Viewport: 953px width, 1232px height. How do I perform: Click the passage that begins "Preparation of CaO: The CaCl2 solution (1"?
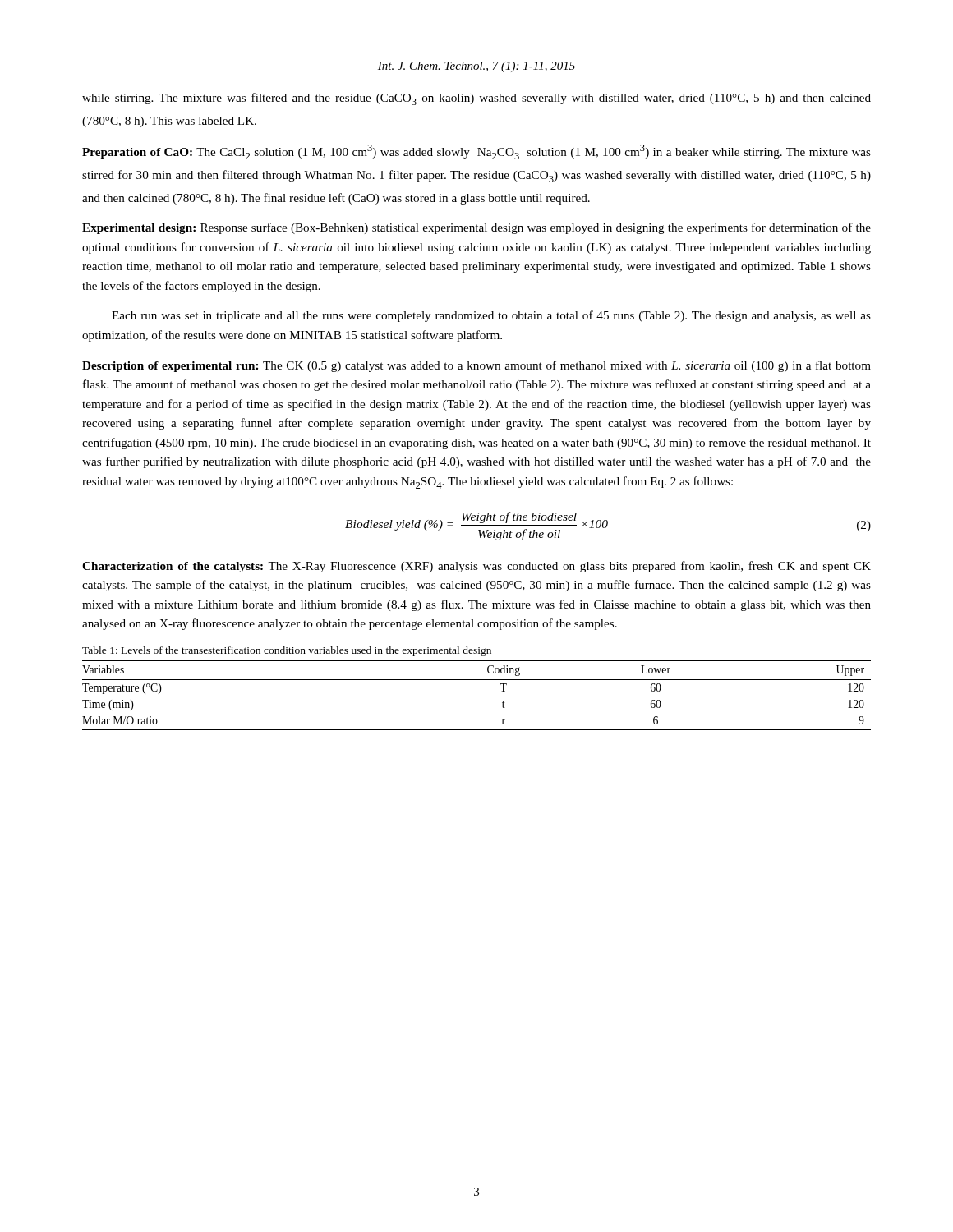pyautogui.click(x=476, y=173)
